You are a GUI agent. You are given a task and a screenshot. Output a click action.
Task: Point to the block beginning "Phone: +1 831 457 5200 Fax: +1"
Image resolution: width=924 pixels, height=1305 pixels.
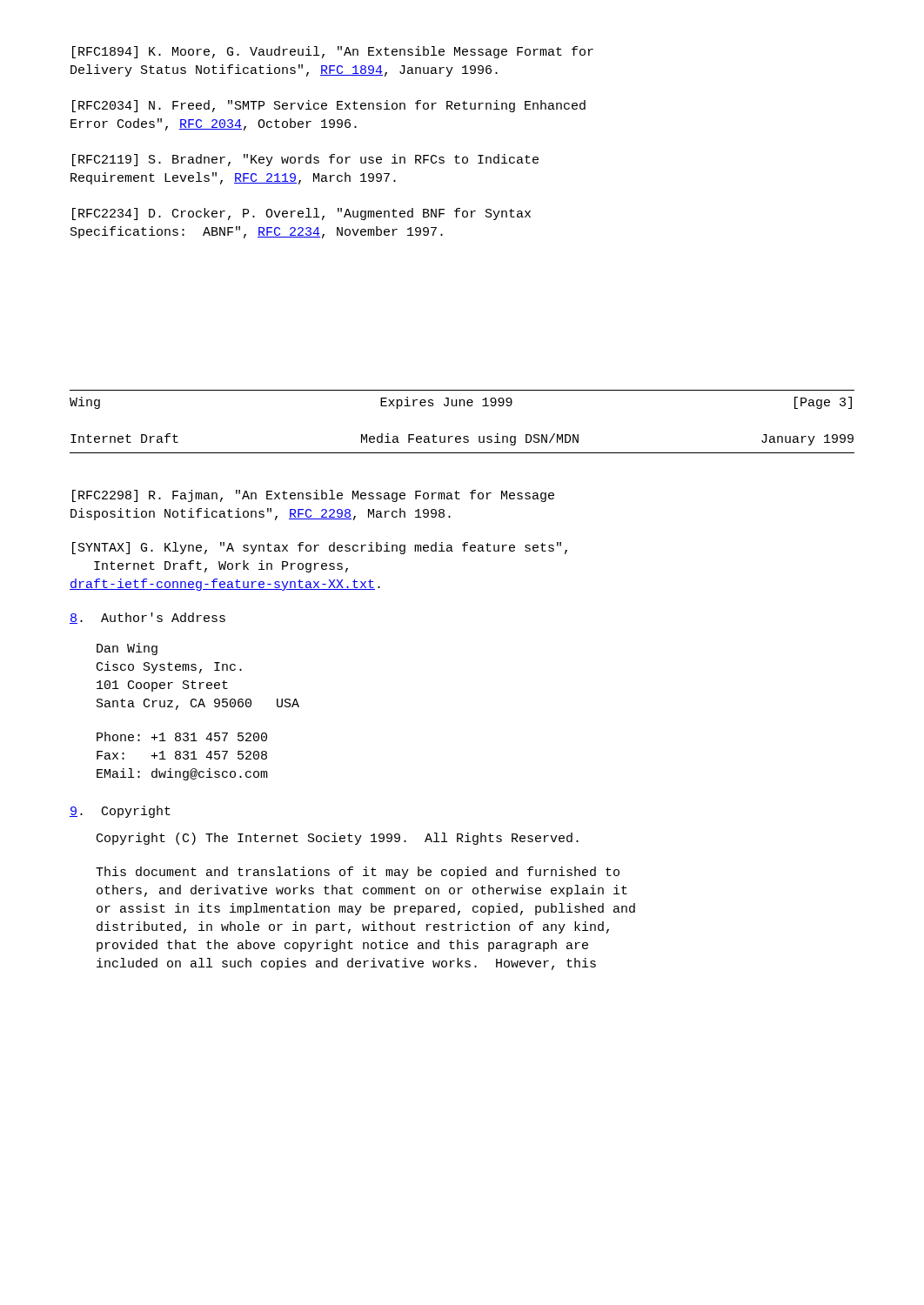(182, 756)
